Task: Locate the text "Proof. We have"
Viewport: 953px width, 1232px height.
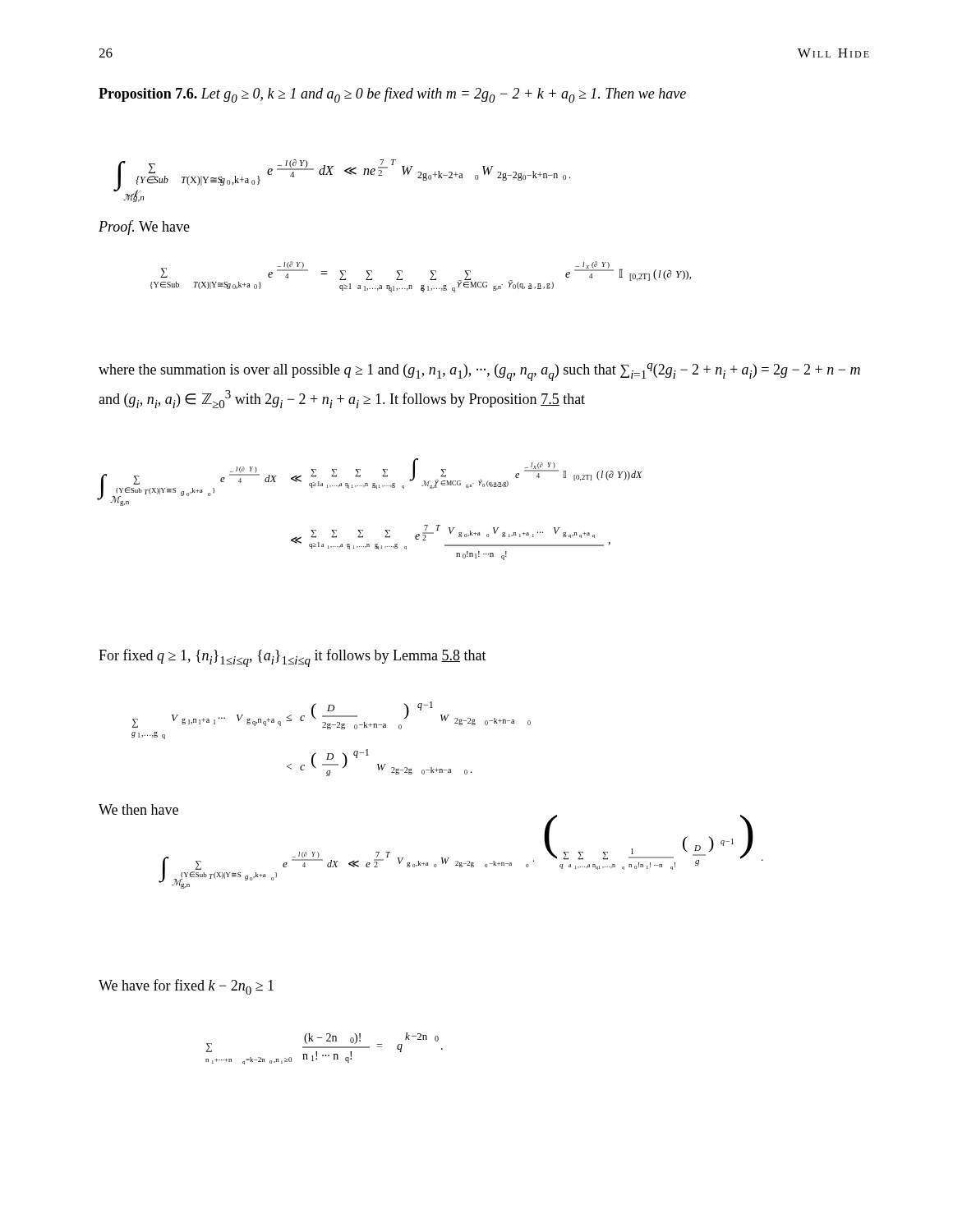Action: 144,227
